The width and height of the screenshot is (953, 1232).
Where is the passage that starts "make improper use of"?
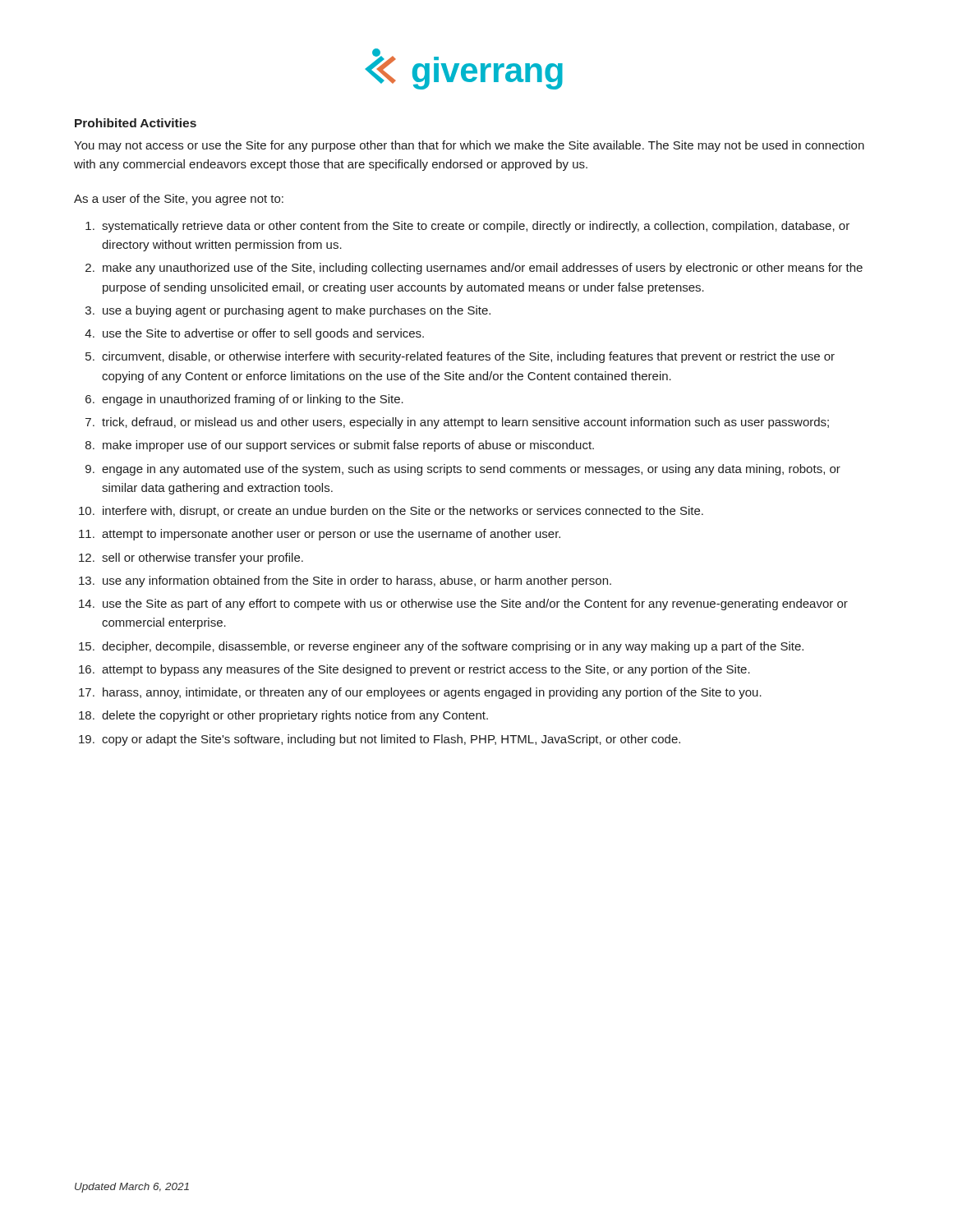(348, 445)
